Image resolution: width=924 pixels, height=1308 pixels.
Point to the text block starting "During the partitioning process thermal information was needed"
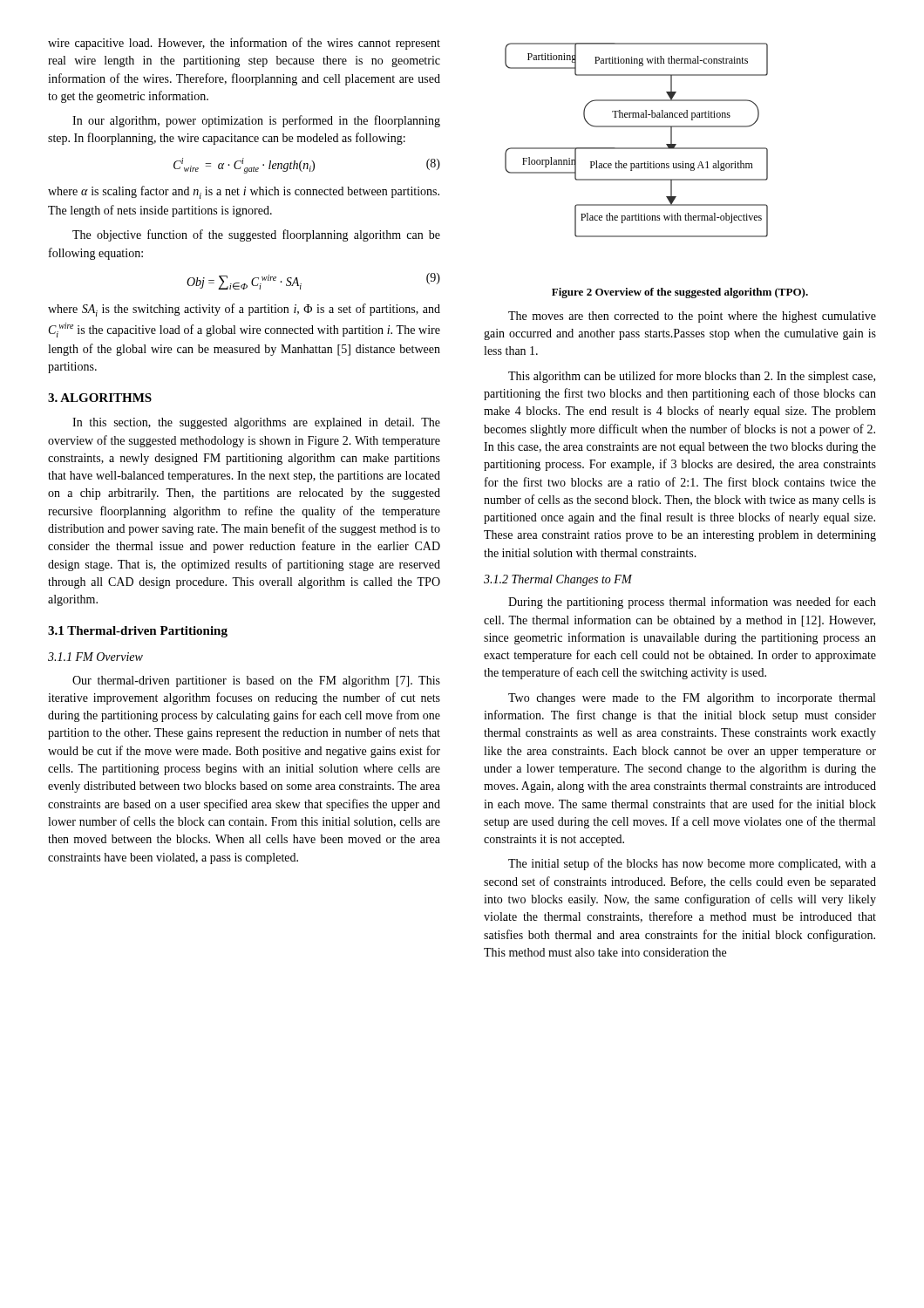click(x=680, y=638)
